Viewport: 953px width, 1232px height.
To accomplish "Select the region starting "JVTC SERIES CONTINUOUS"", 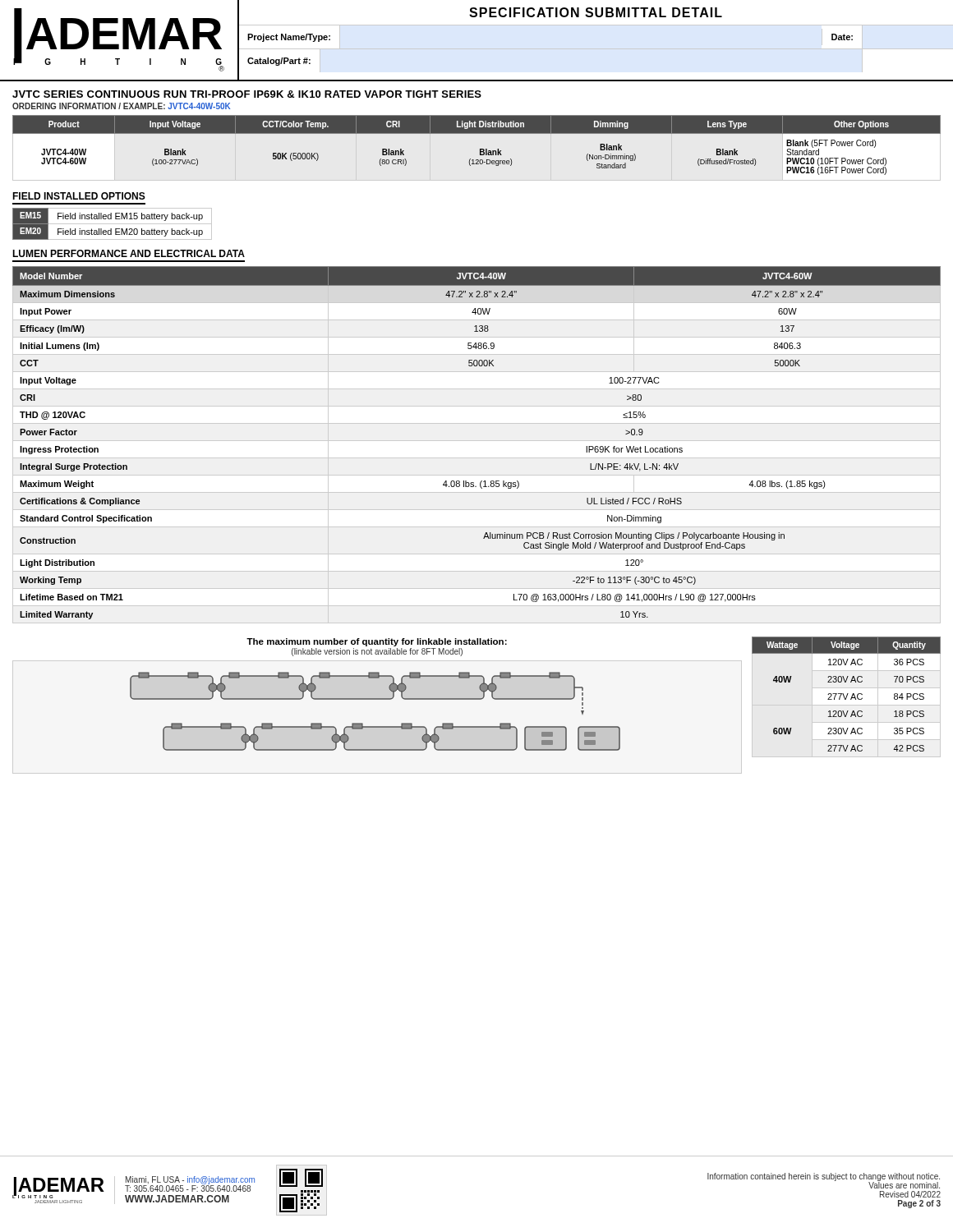I will 476,99.
